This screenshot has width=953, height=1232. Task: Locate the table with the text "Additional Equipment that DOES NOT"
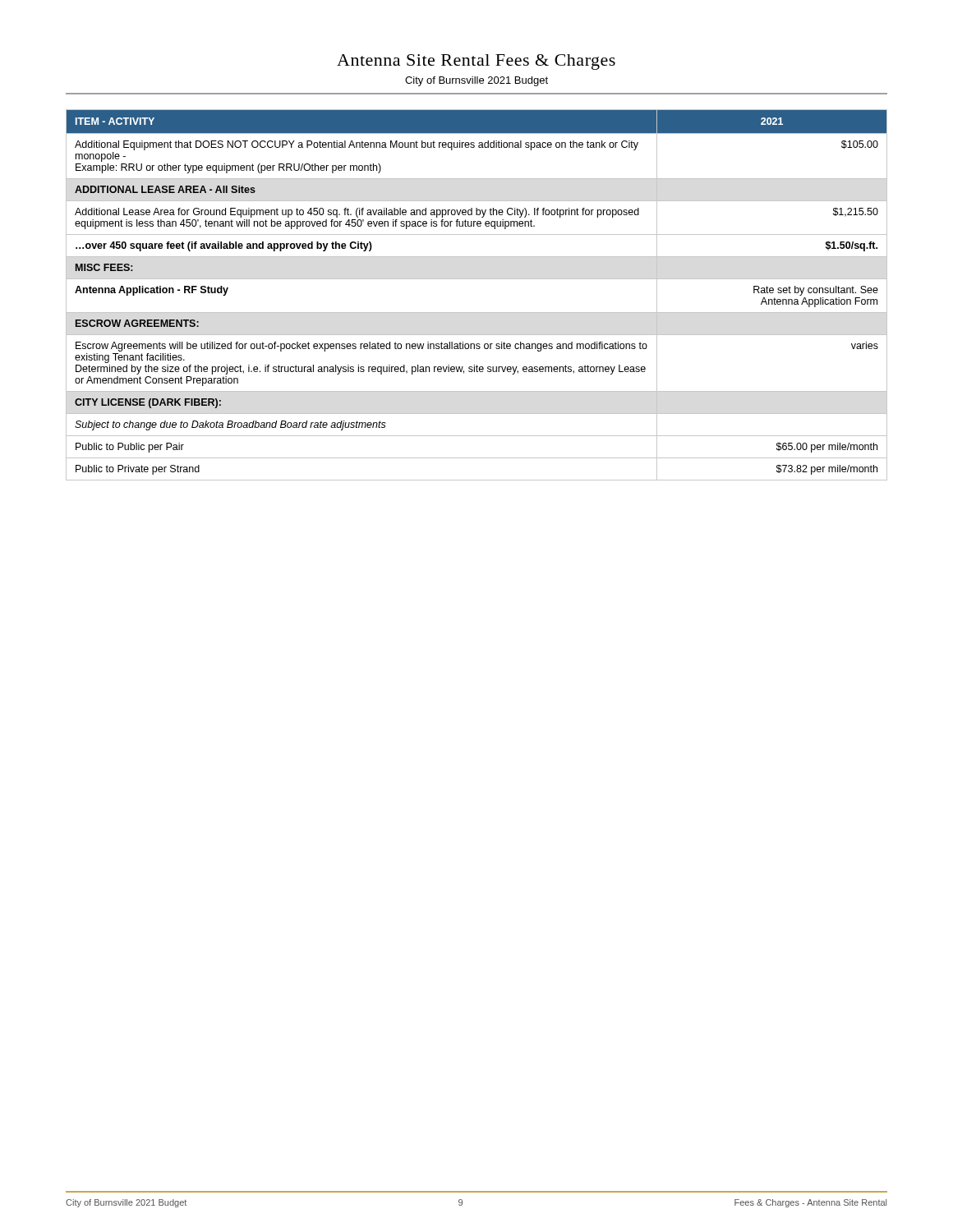476,295
